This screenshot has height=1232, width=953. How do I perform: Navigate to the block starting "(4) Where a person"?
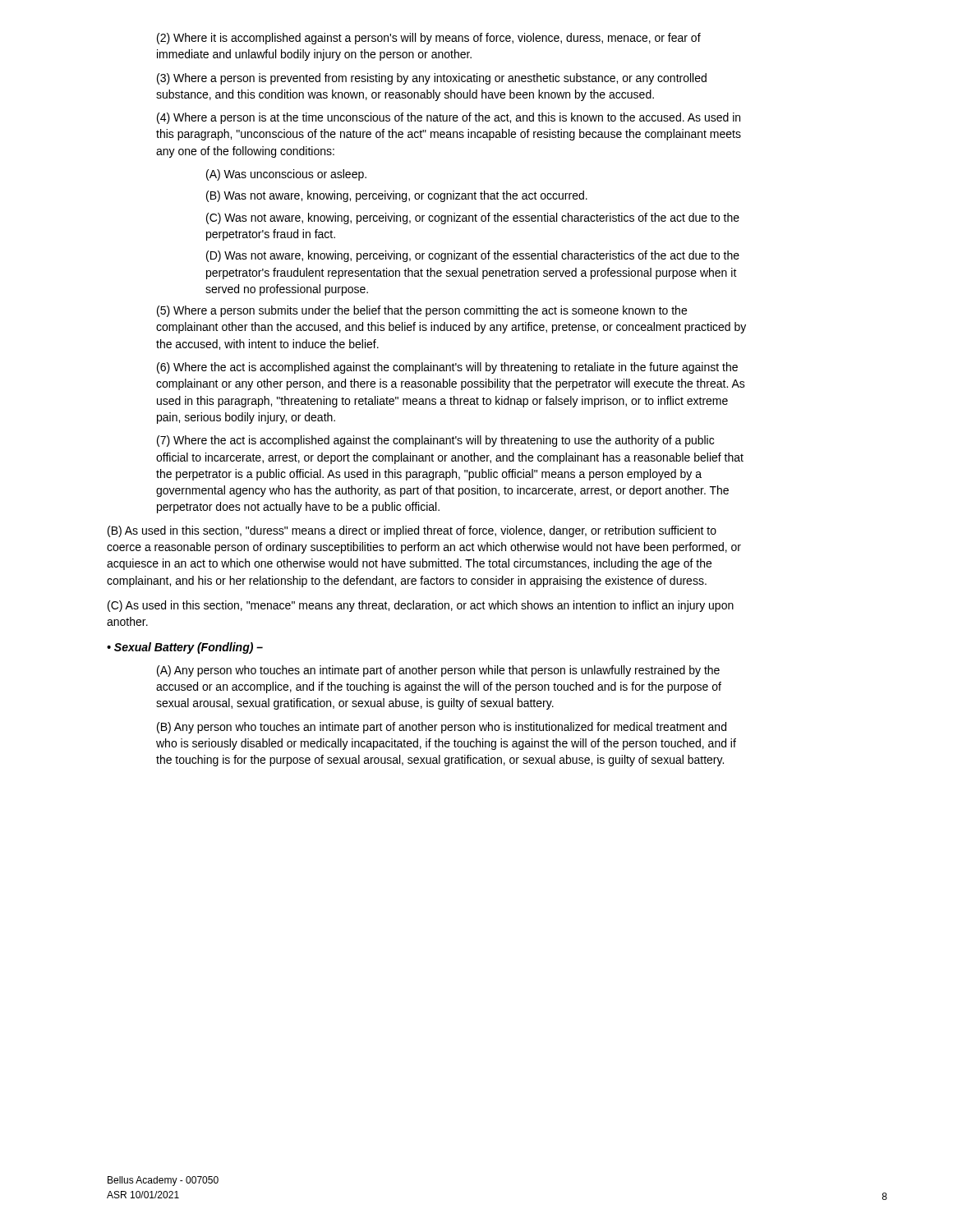click(x=449, y=134)
